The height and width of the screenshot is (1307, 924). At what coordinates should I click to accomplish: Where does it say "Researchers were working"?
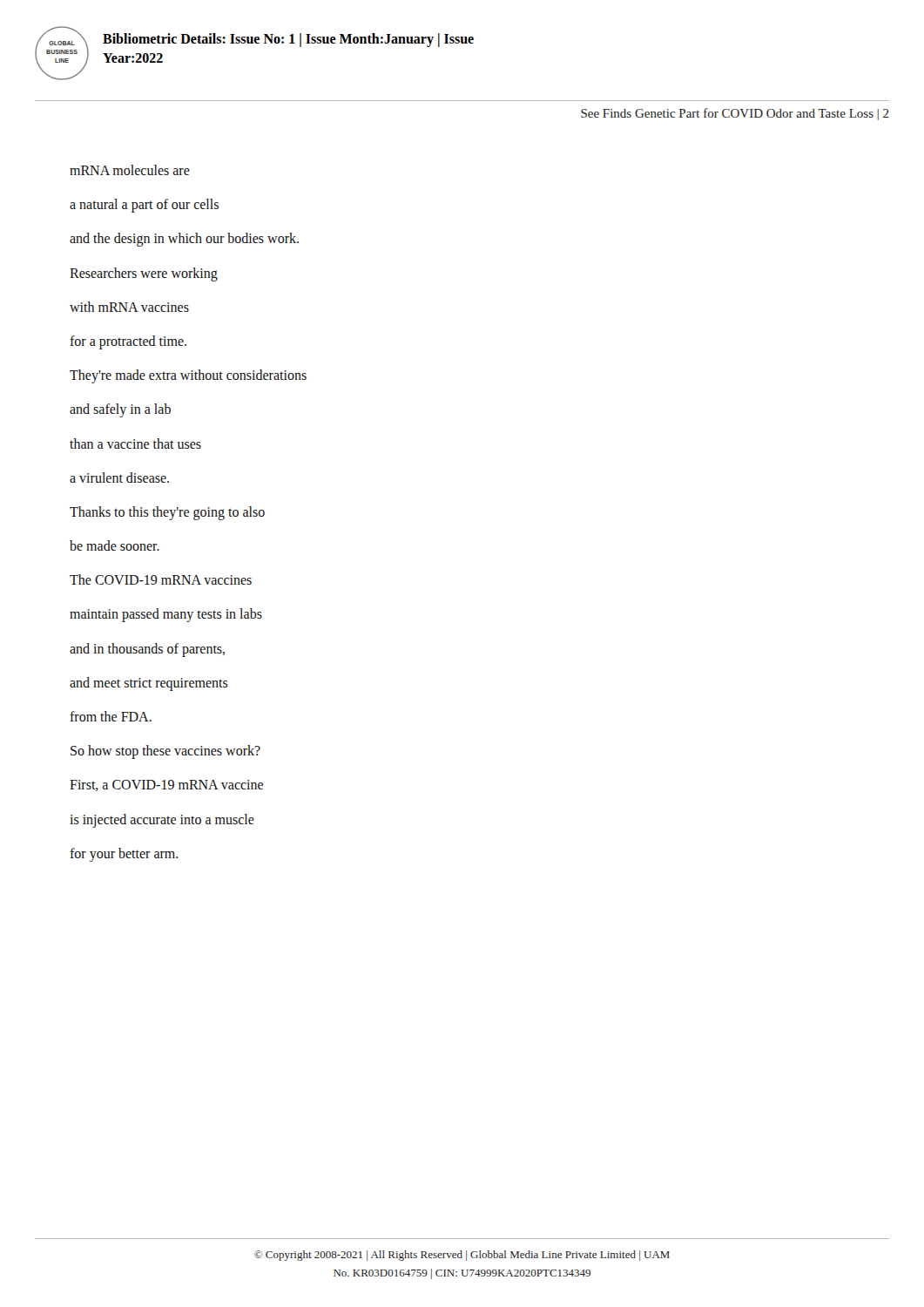point(144,273)
